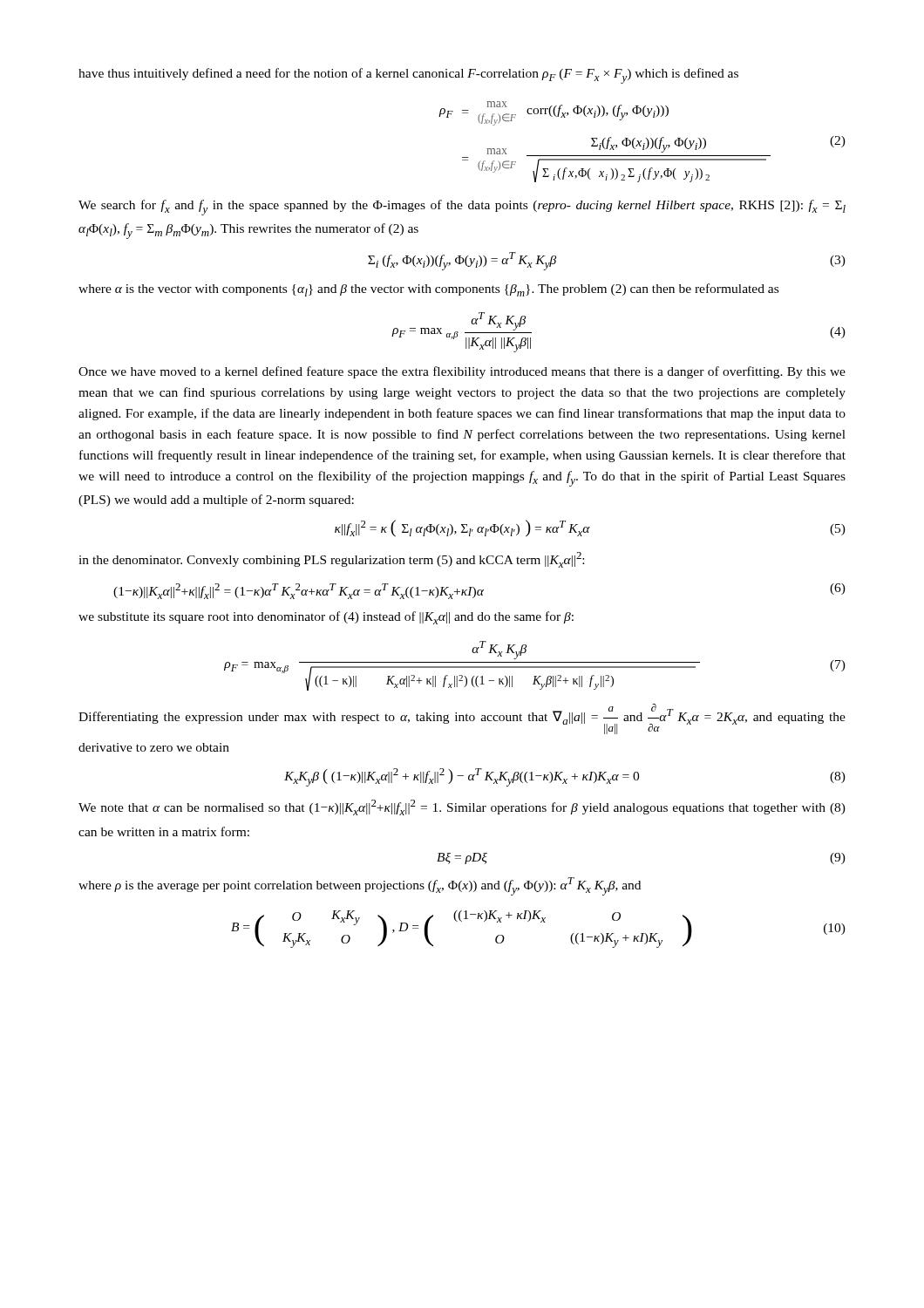The width and height of the screenshot is (924, 1308).
Task: Select the region starting "Once we have moved to a"
Action: coord(462,435)
